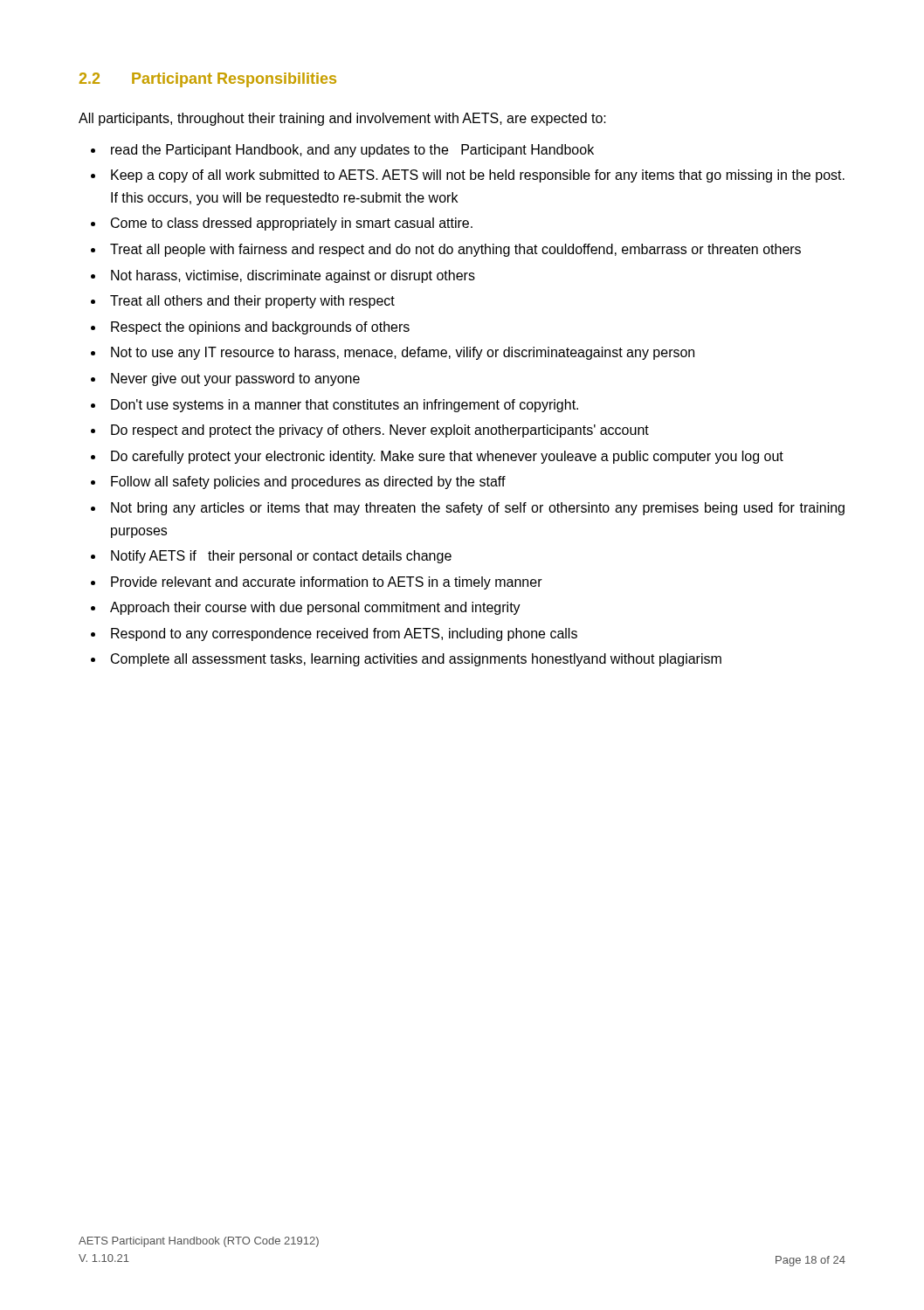Locate the list item containing "Respect the opinions and backgrounds of others"
Image resolution: width=924 pixels, height=1310 pixels.
[x=260, y=327]
